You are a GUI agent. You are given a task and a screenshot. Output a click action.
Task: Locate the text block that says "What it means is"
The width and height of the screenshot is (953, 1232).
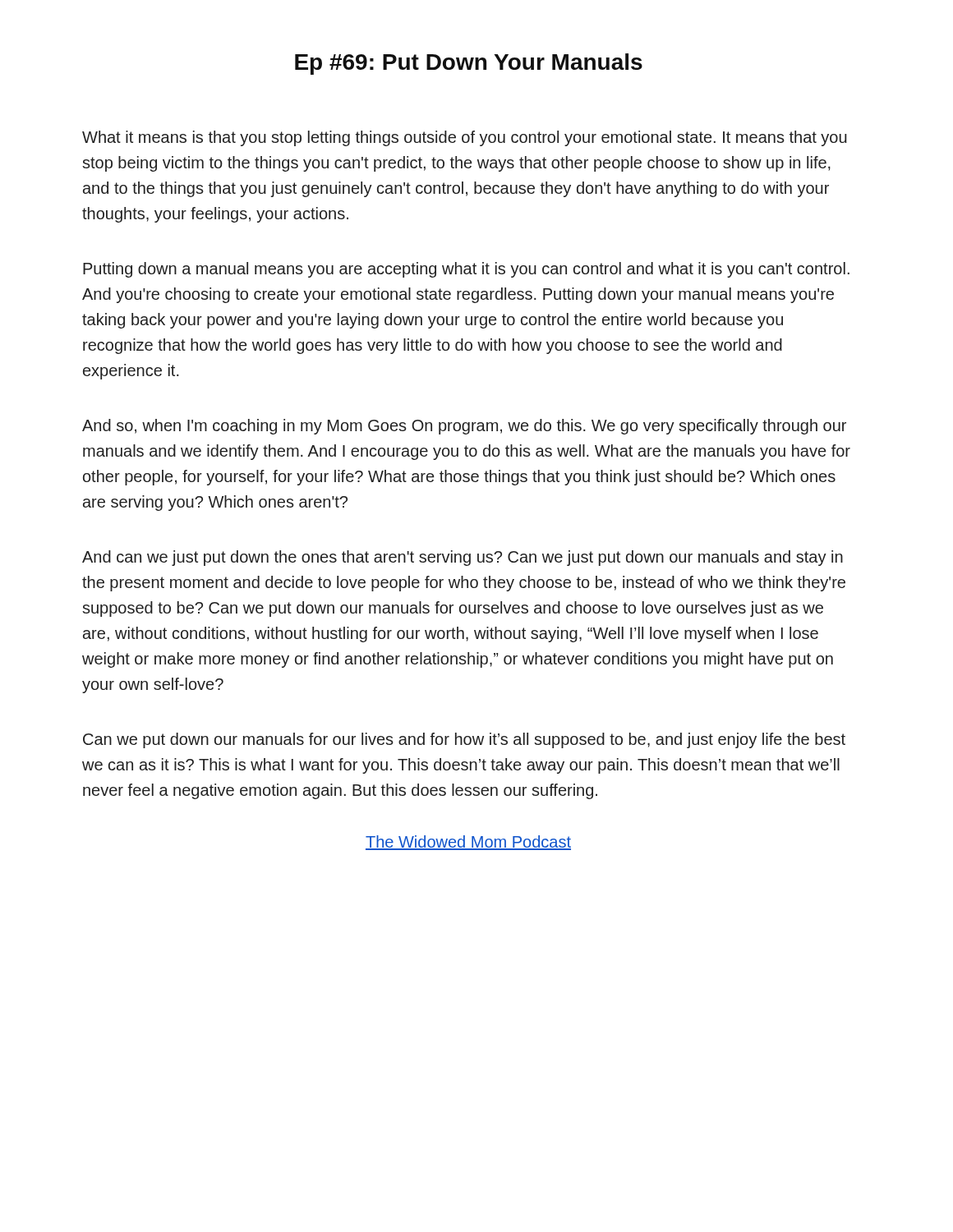465,175
